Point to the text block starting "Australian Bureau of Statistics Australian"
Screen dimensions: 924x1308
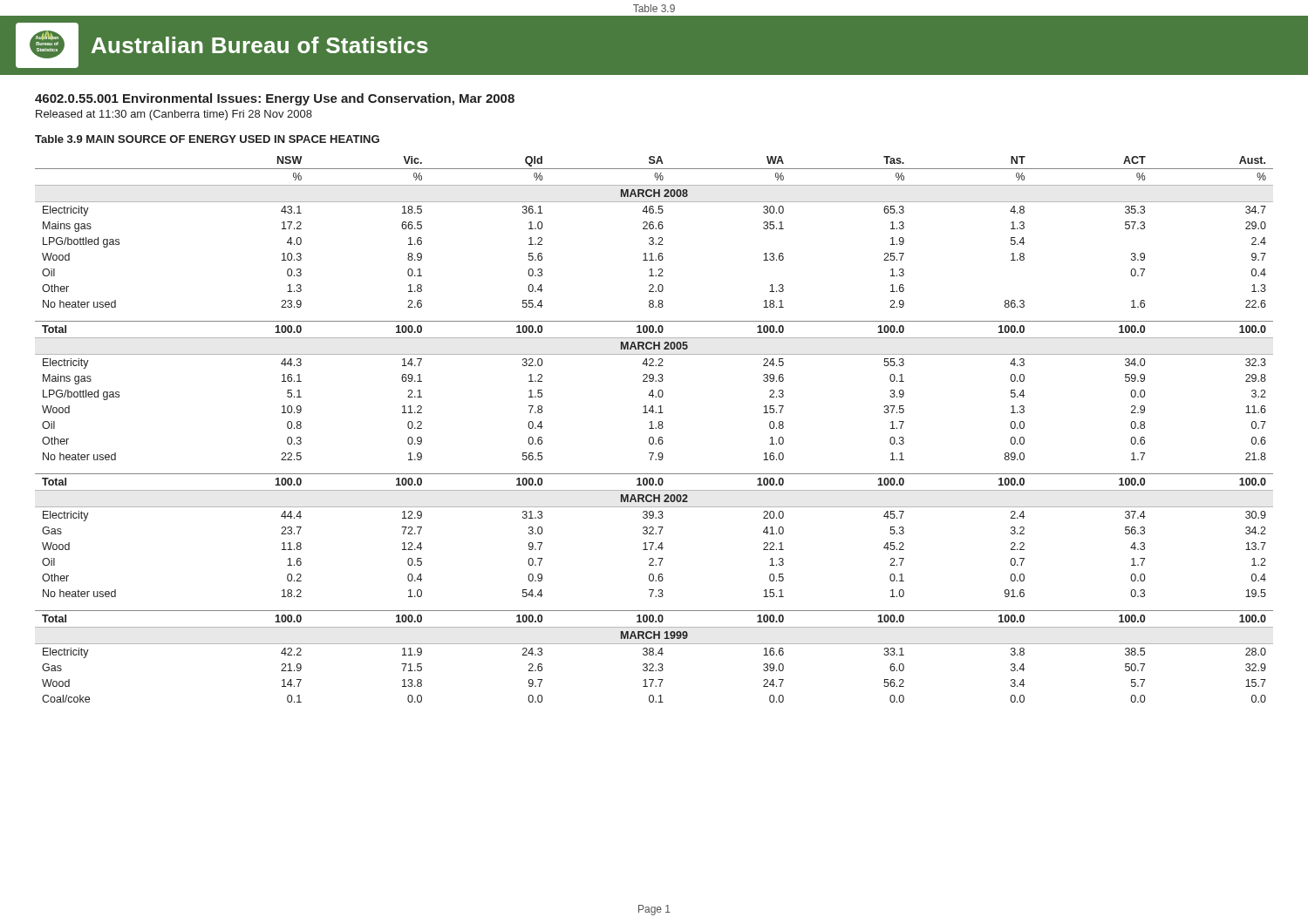[222, 45]
